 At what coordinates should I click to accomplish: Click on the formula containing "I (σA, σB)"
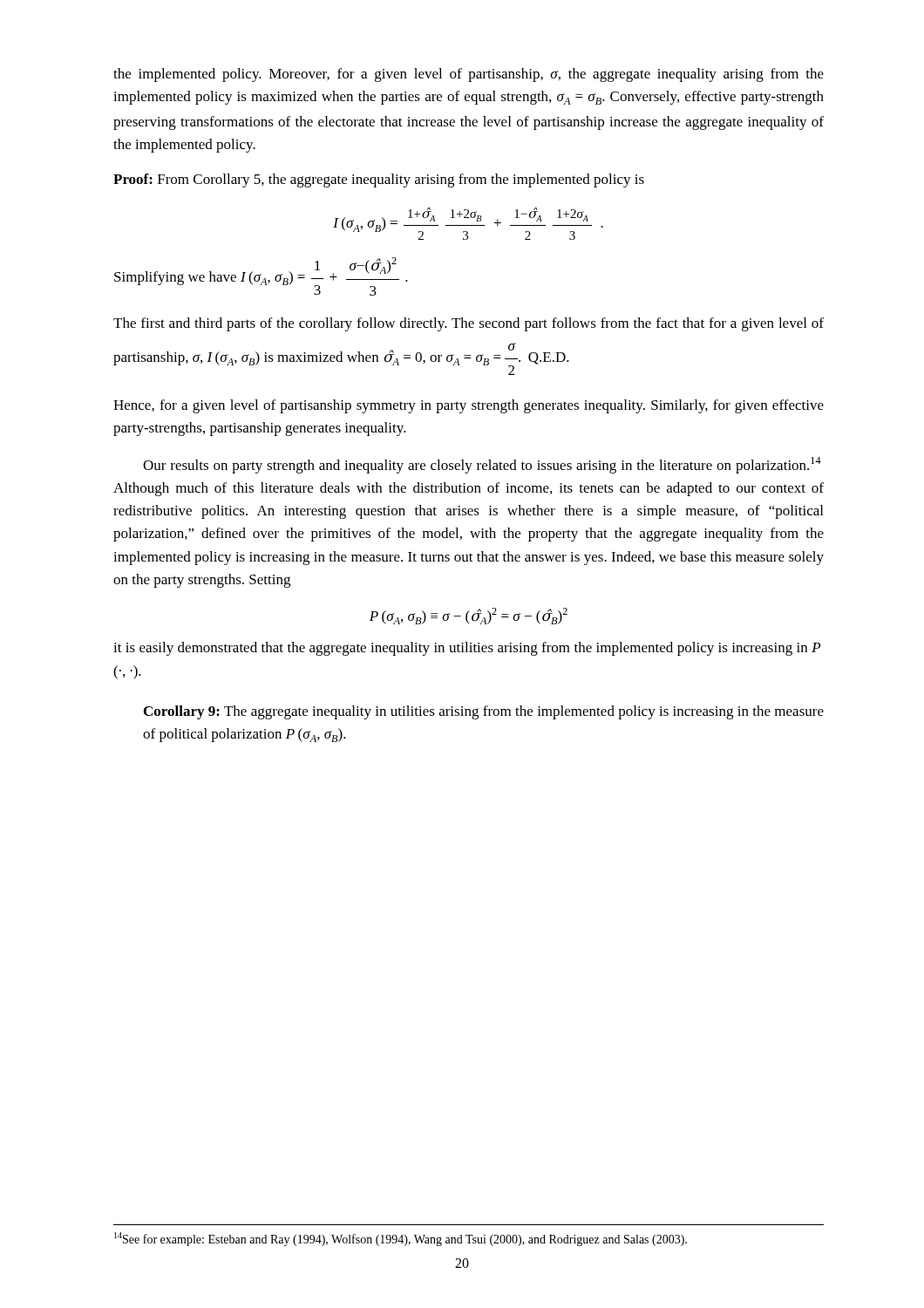coord(469,224)
